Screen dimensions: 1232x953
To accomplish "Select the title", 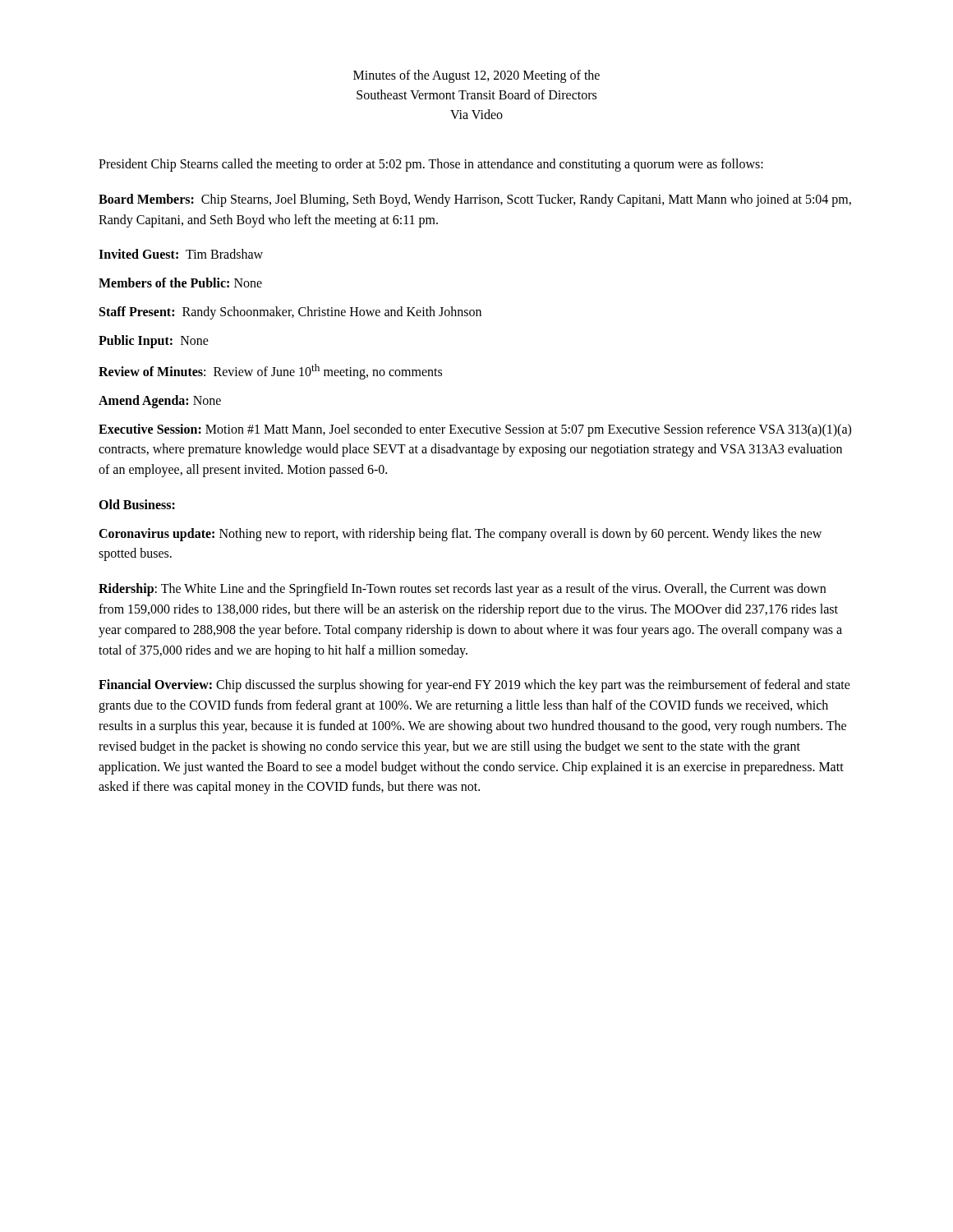I will [476, 95].
